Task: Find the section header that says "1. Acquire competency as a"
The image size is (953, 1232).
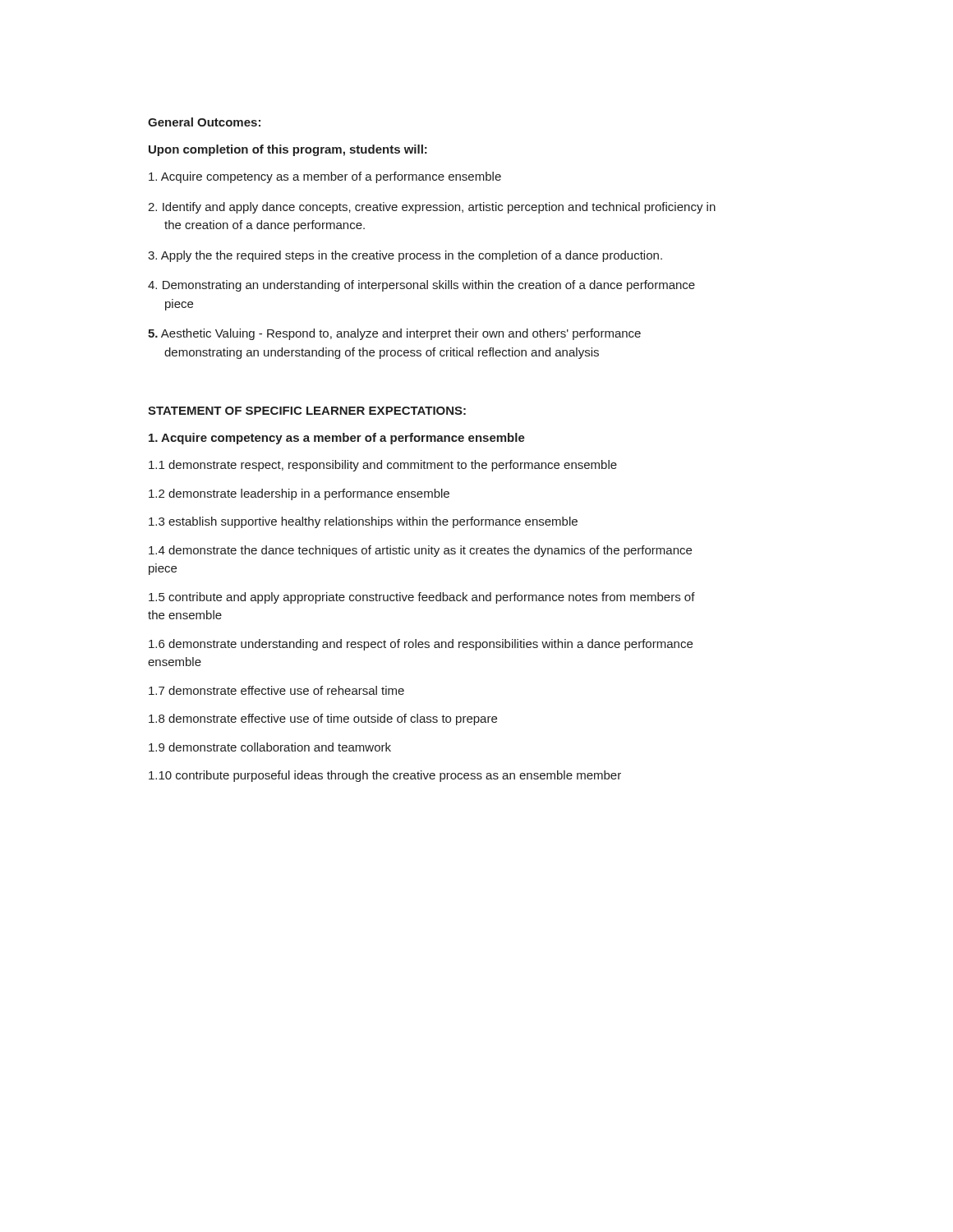Action: [x=336, y=437]
